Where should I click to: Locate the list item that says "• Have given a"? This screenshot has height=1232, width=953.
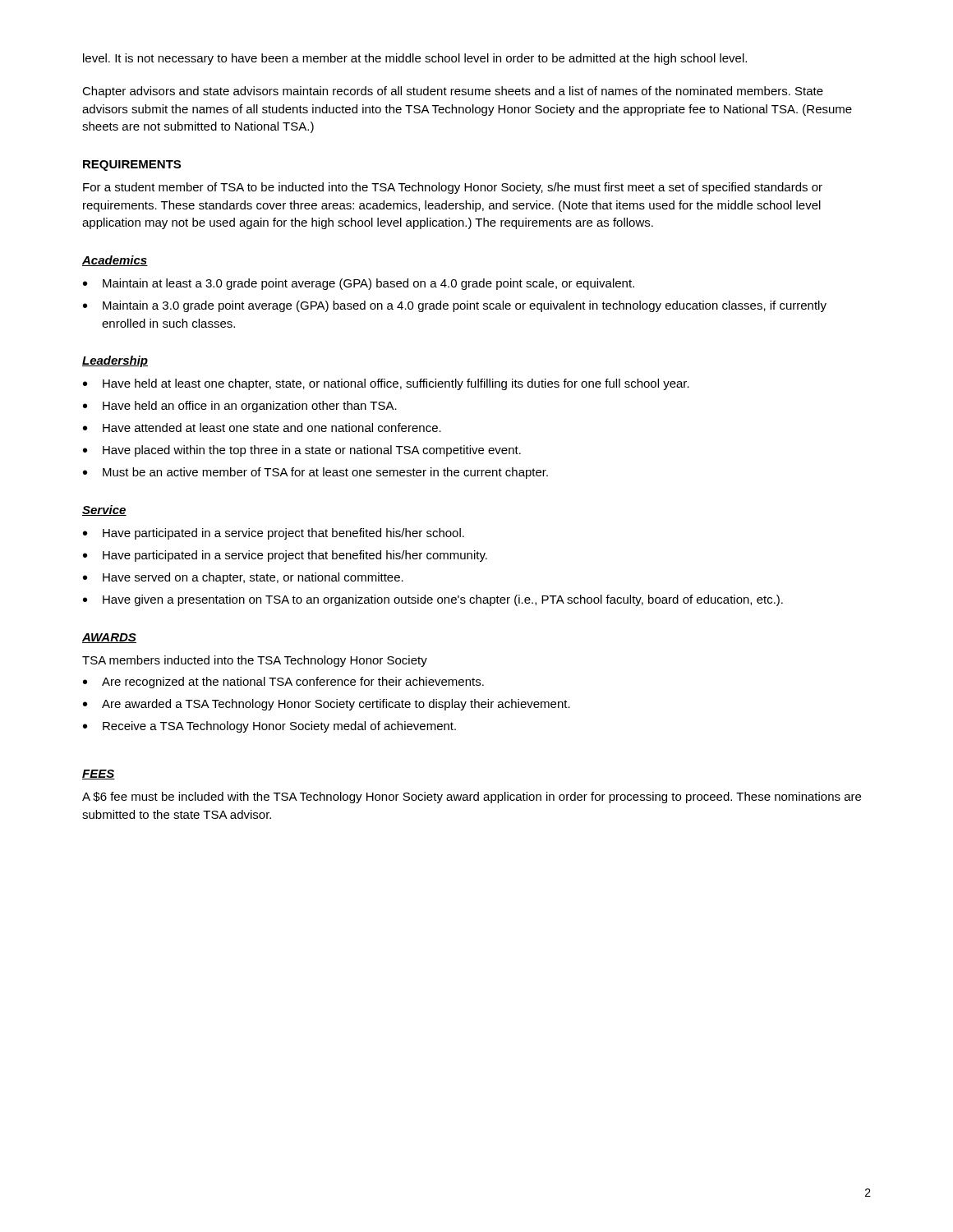pyautogui.click(x=476, y=599)
